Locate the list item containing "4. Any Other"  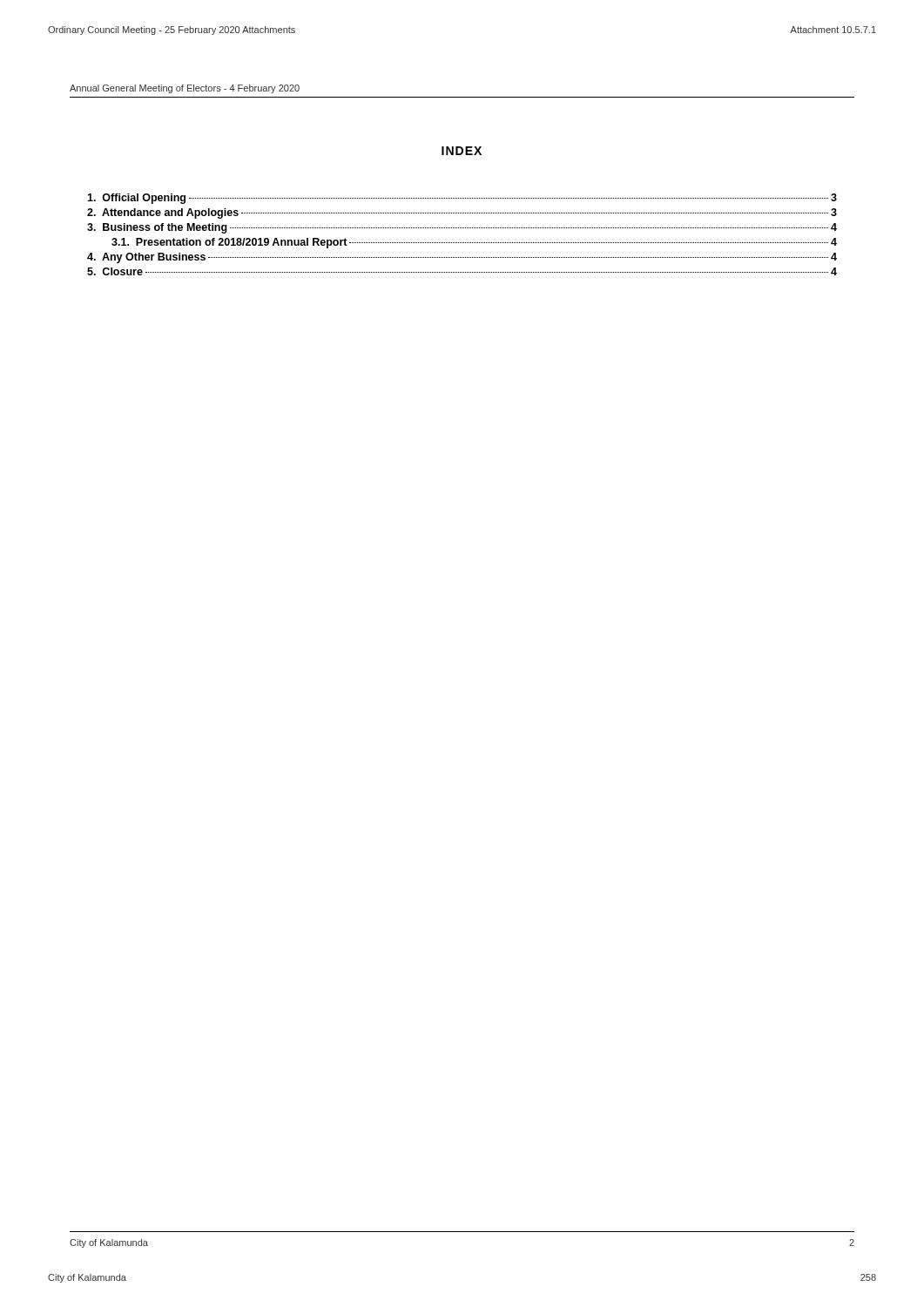(462, 257)
